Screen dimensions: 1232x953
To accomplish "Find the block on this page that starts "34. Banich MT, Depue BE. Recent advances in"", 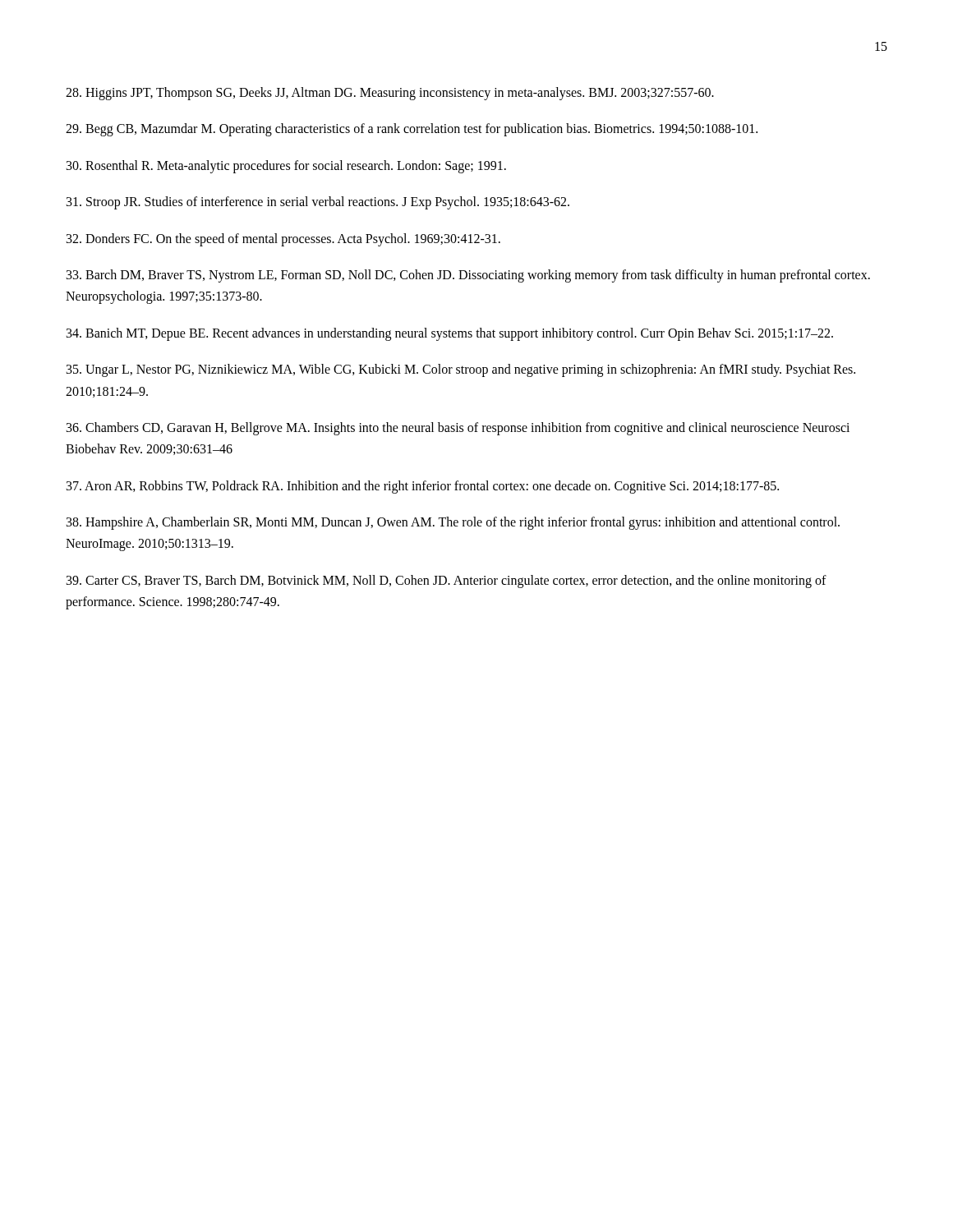I will click(x=450, y=333).
